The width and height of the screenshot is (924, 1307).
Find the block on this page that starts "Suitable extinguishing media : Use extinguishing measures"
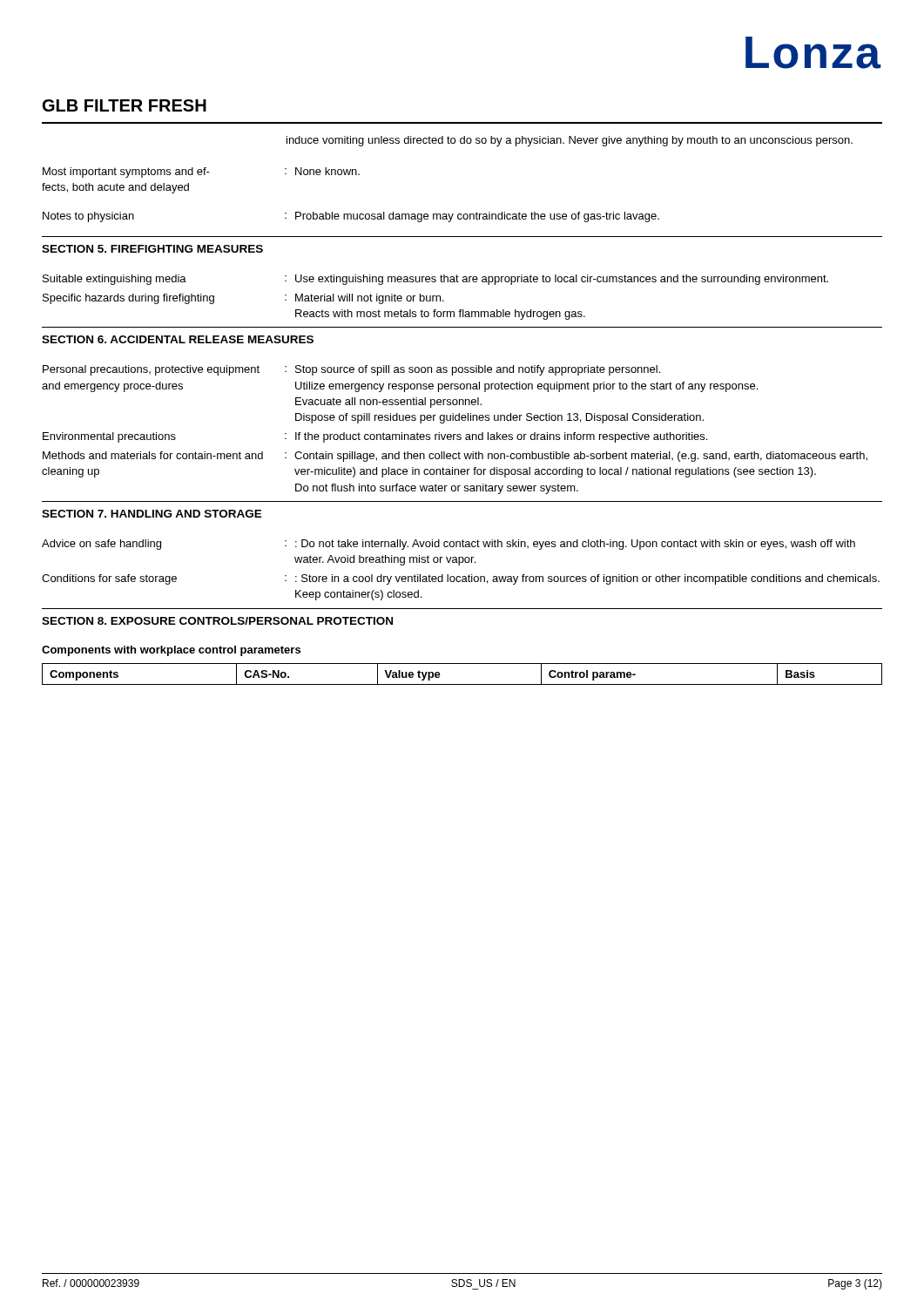click(462, 279)
